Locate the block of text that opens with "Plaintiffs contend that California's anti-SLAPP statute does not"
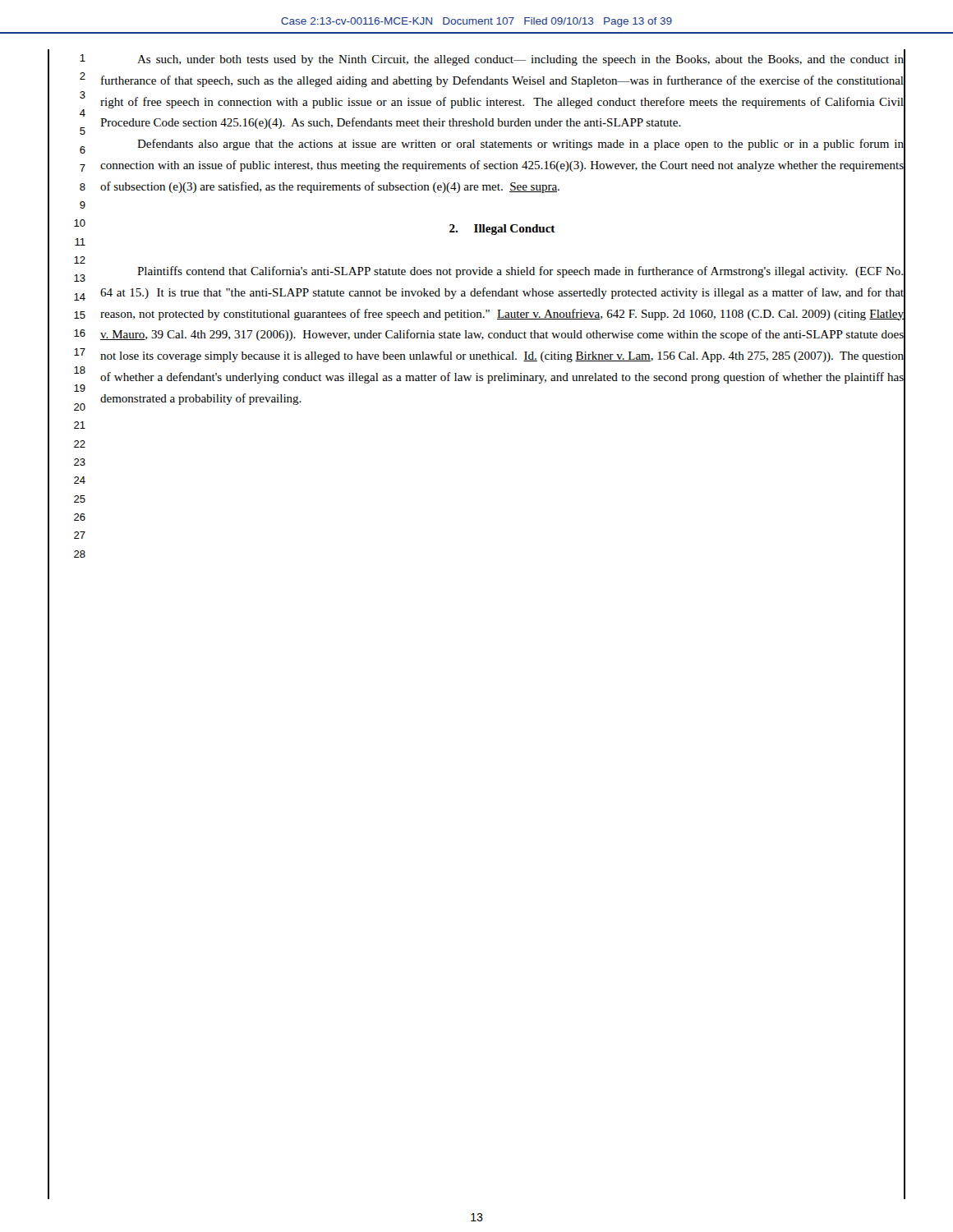The width and height of the screenshot is (953, 1232). 502,335
